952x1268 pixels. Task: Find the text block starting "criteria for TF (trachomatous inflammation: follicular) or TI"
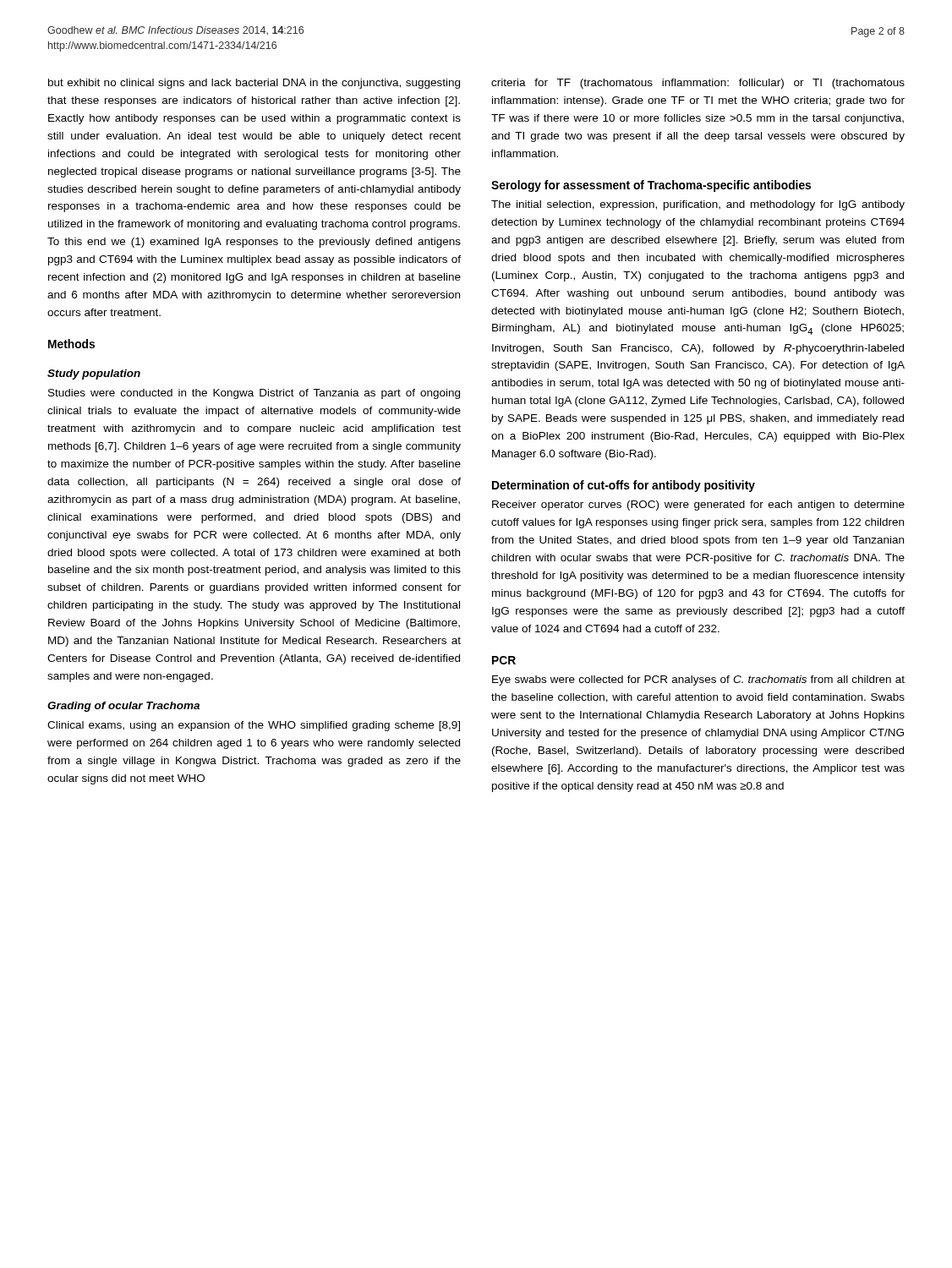pyautogui.click(x=698, y=118)
